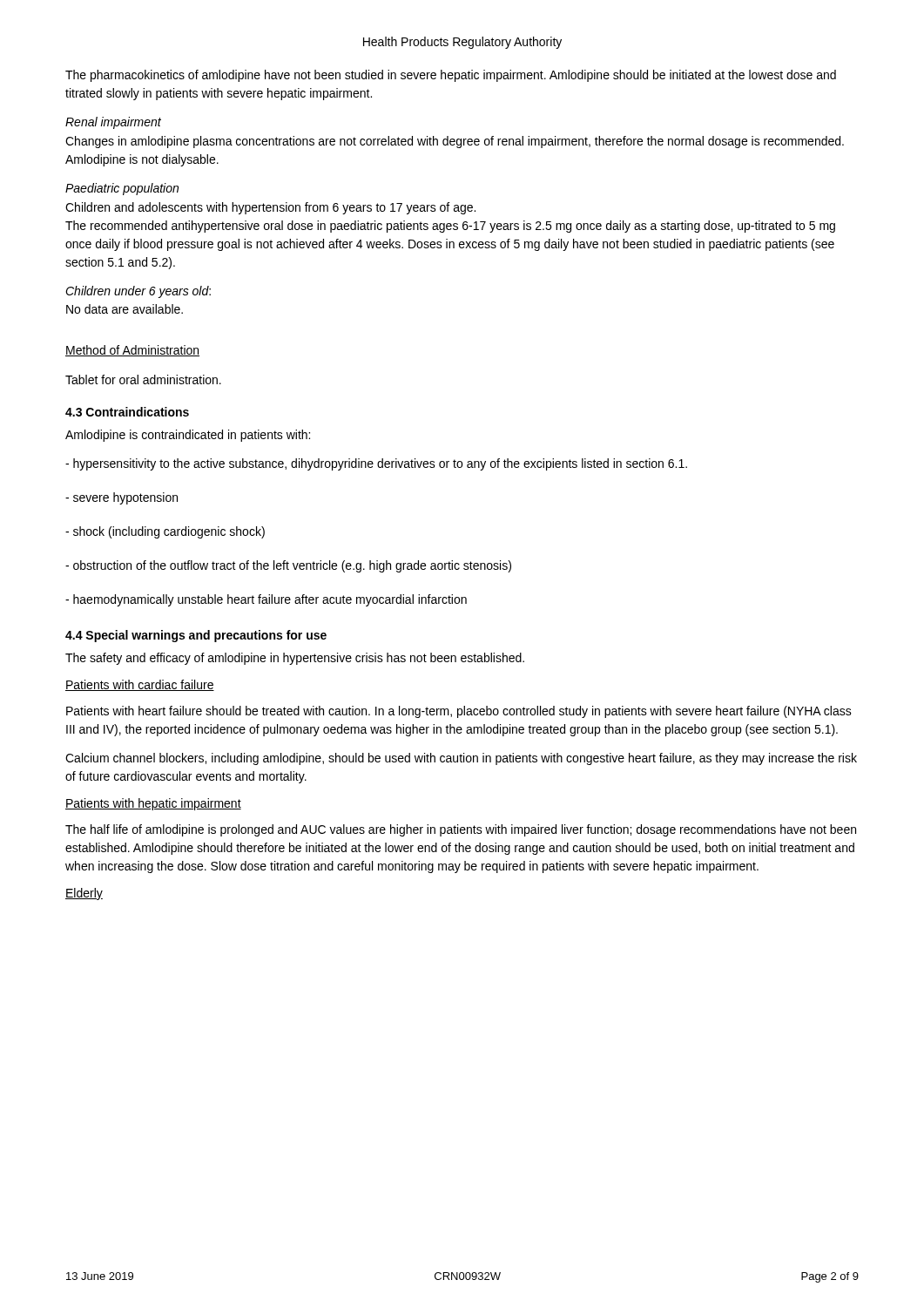Find the passage starting "Tablet for oral"
This screenshot has height=1307, width=924.
[144, 380]
